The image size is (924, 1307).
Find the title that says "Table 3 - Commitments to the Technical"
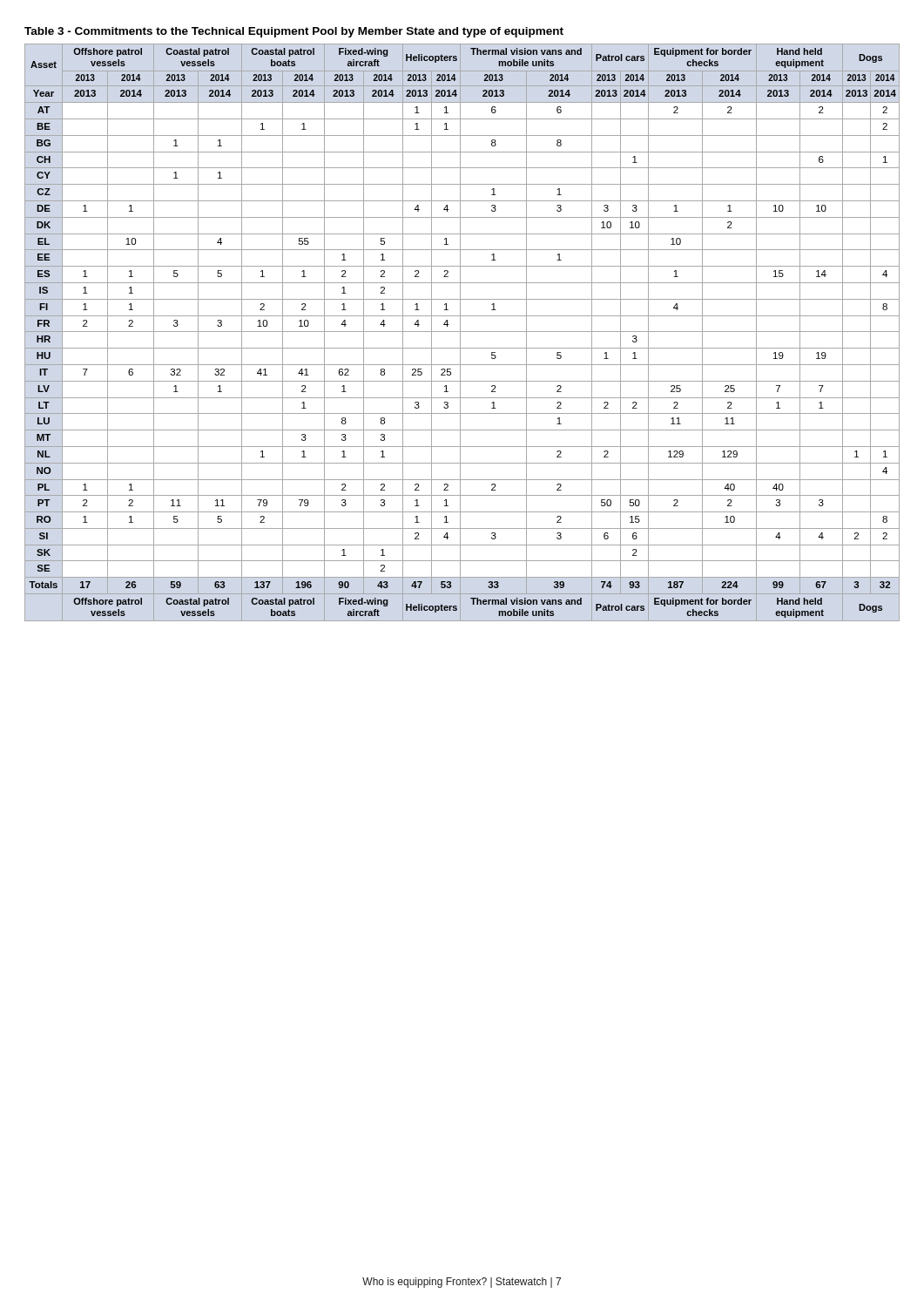(x=294, y=31)
